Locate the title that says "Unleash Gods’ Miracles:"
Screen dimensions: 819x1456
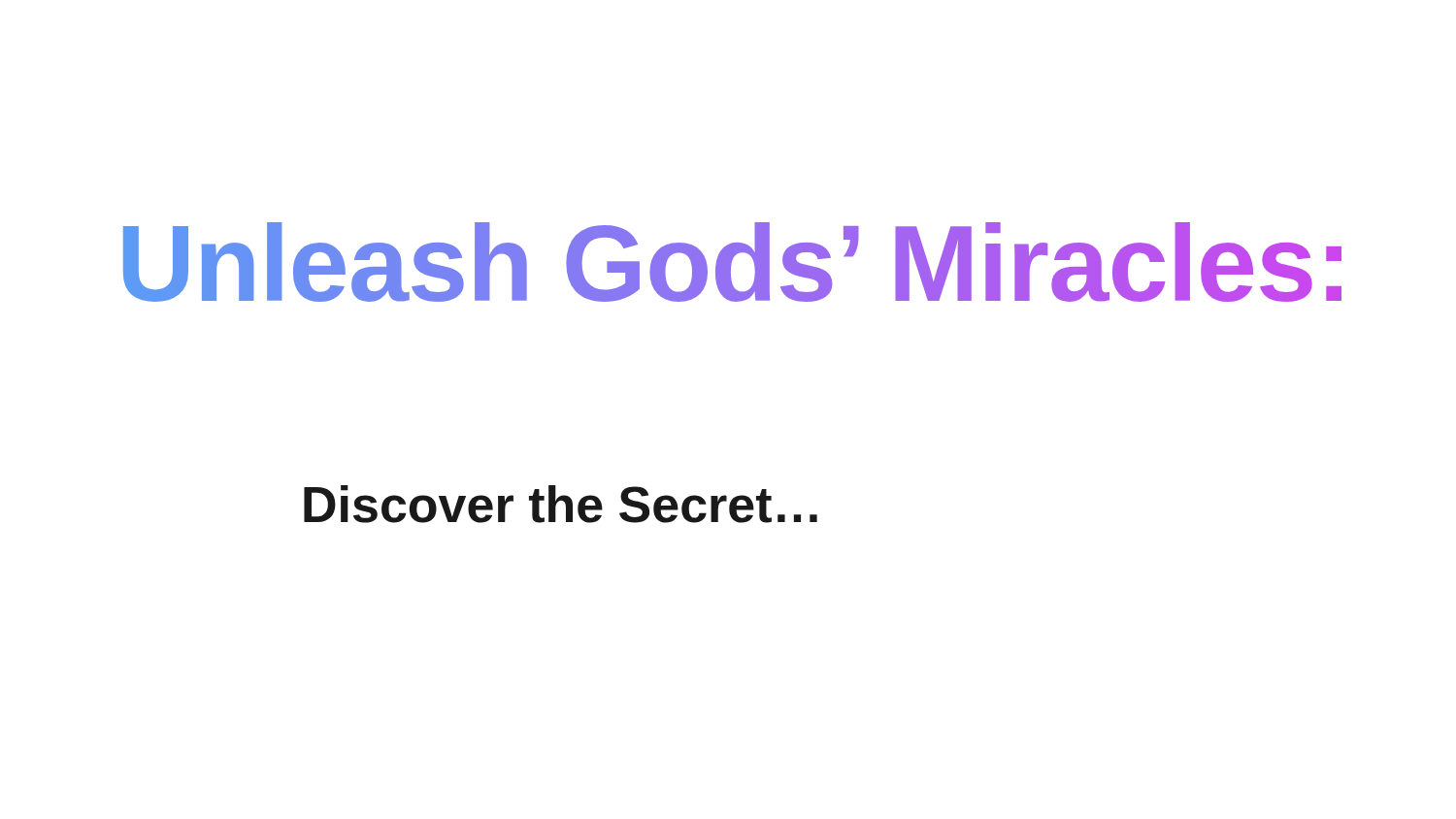(734, 264)
